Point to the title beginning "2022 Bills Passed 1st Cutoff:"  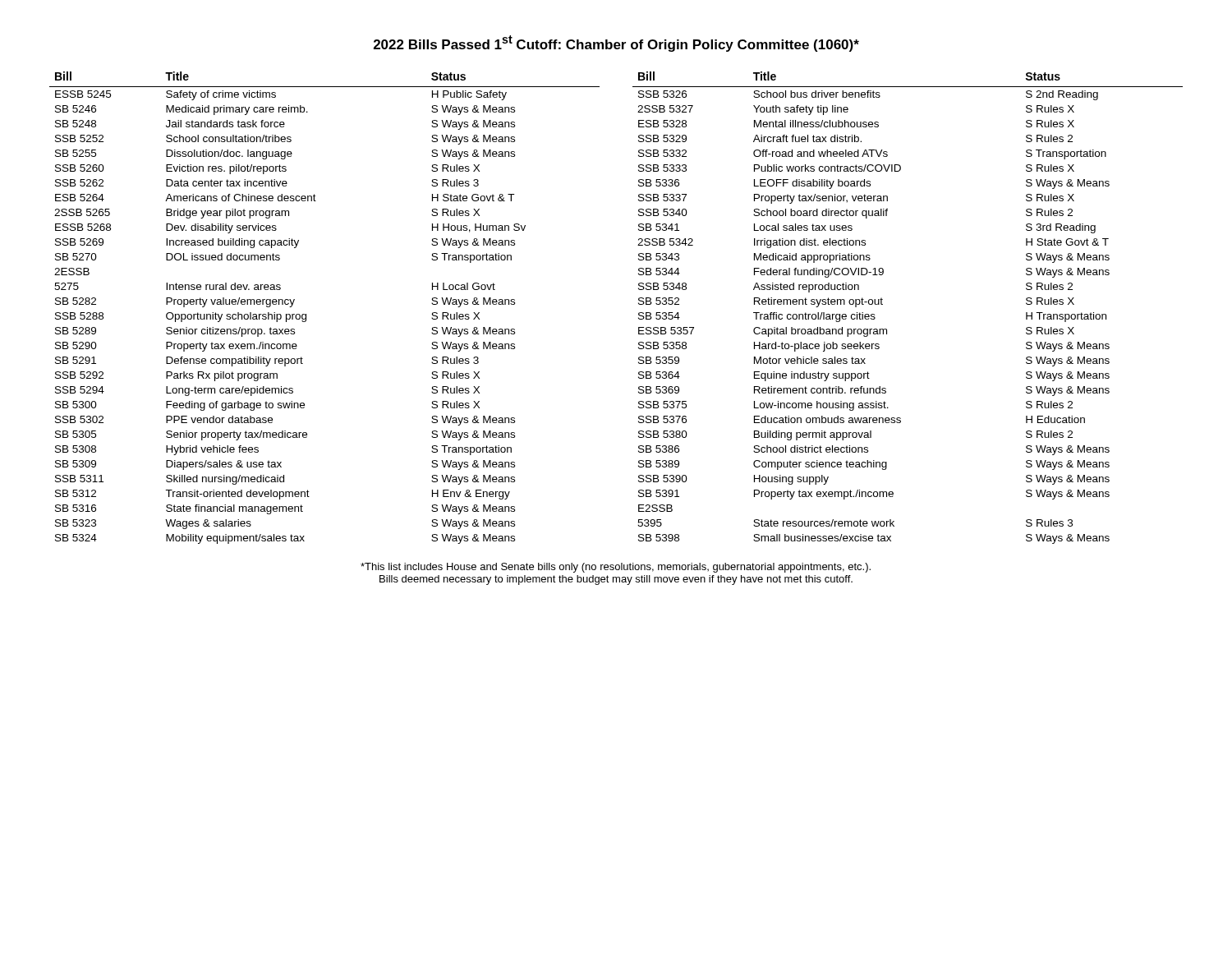click(616, 43)
